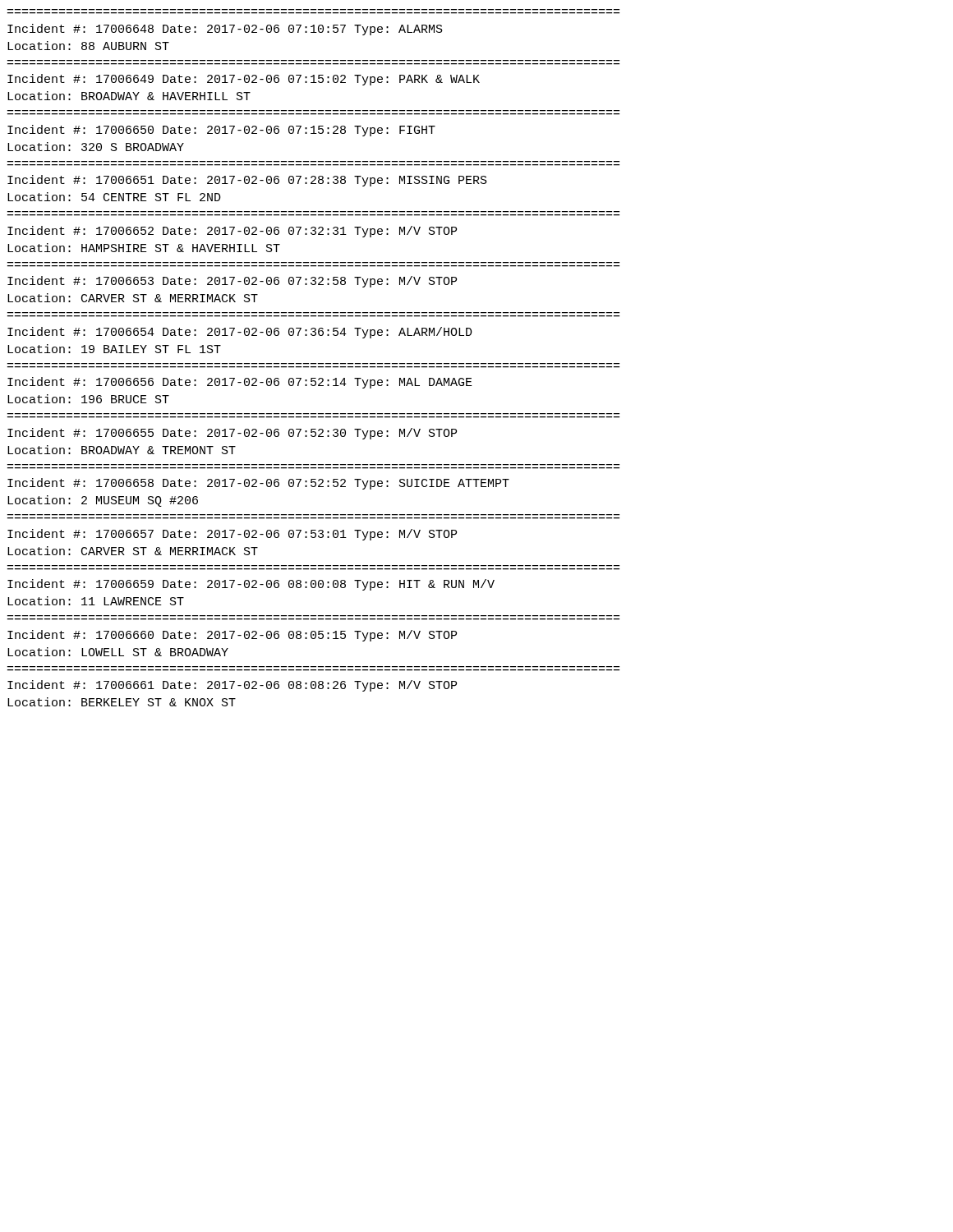Select the list item that says "=================================================================================== Incident #: 17006648 Date: 2017-02-06 07:10:57"
The image size is (953, 1232).
(x=225, y=30)
